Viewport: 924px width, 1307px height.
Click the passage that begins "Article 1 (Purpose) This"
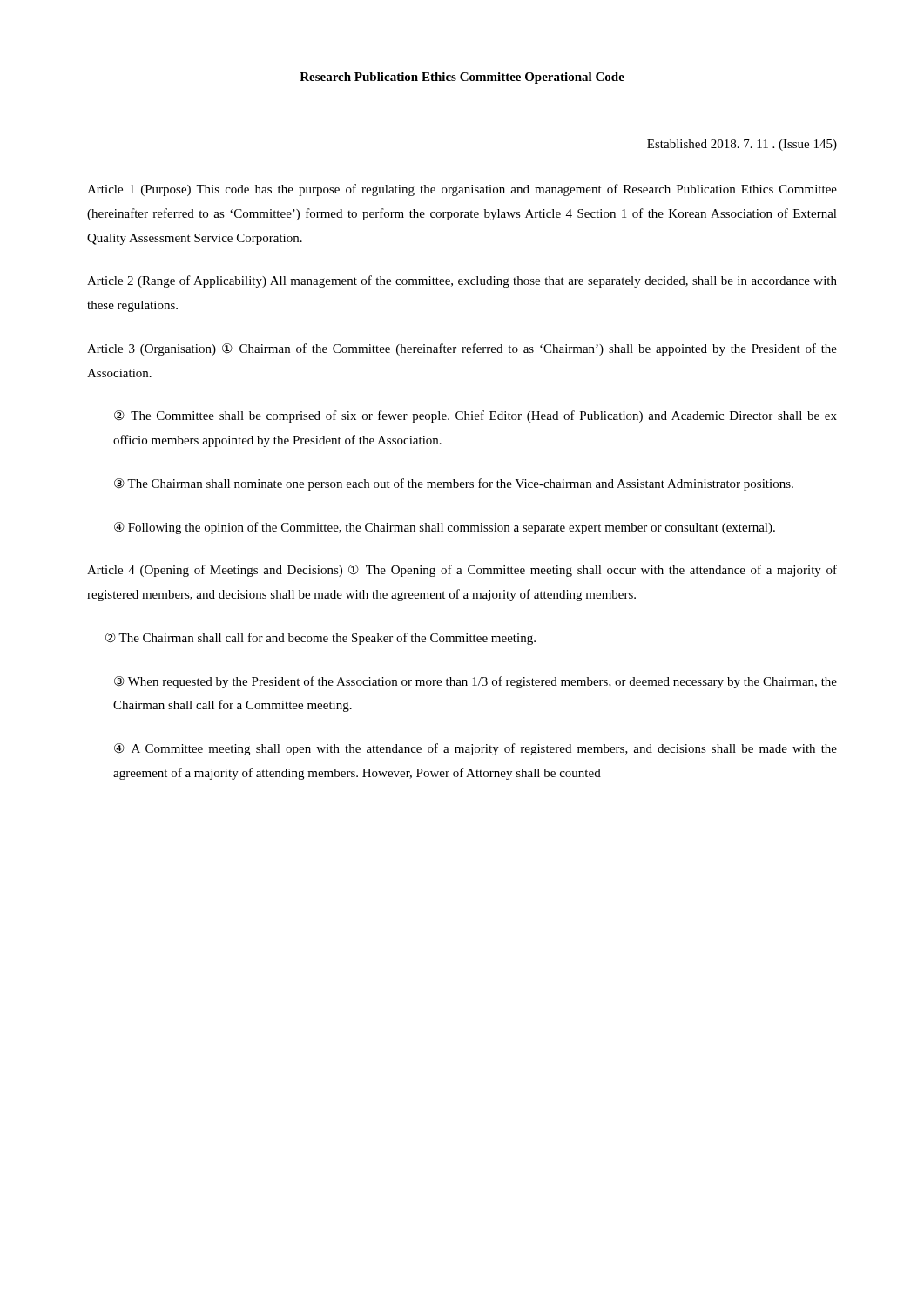462,213
